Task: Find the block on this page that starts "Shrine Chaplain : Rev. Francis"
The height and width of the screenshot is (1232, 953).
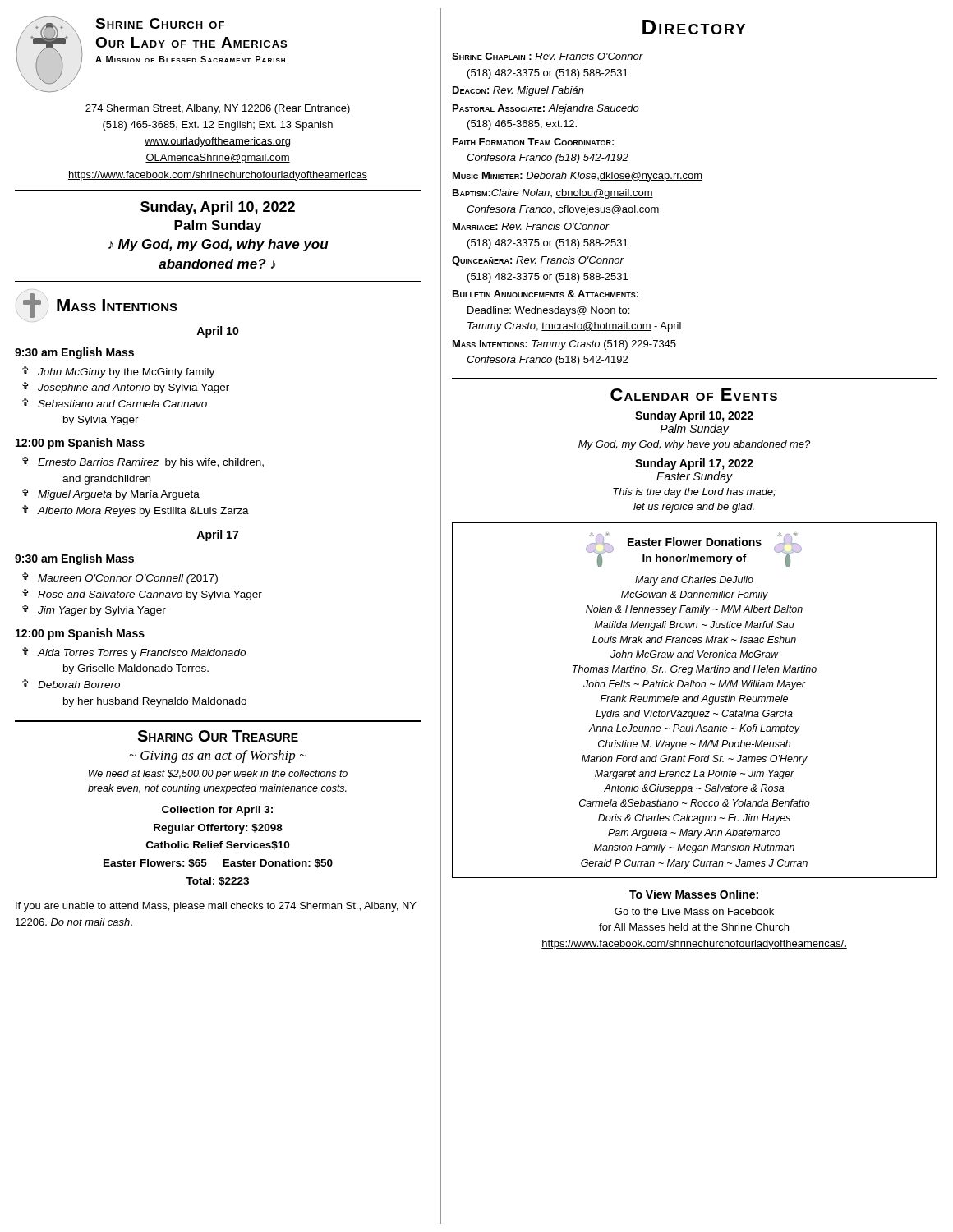Action: pos(548,56)
